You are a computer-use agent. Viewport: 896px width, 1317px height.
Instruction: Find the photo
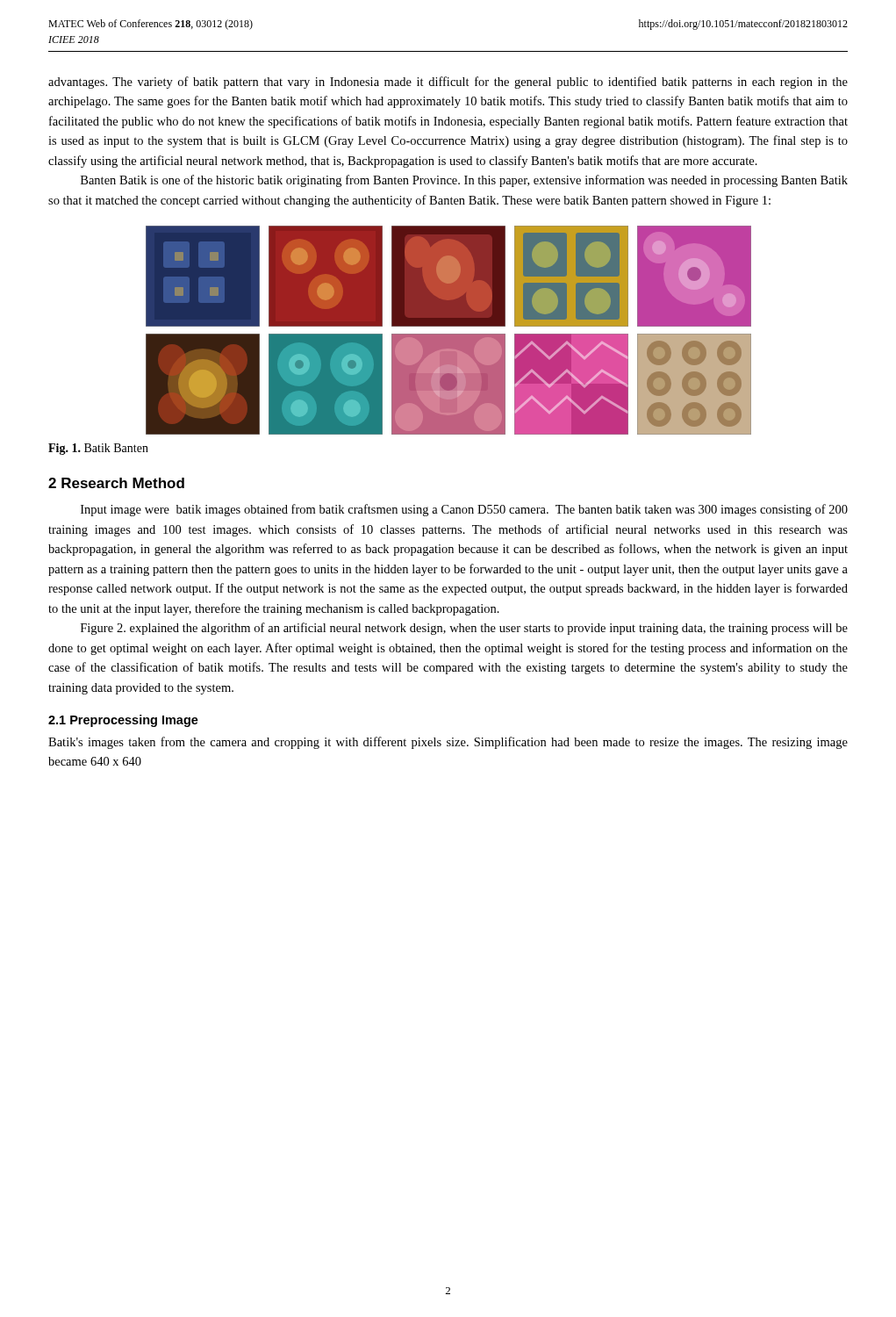click(x=448, y=330)
